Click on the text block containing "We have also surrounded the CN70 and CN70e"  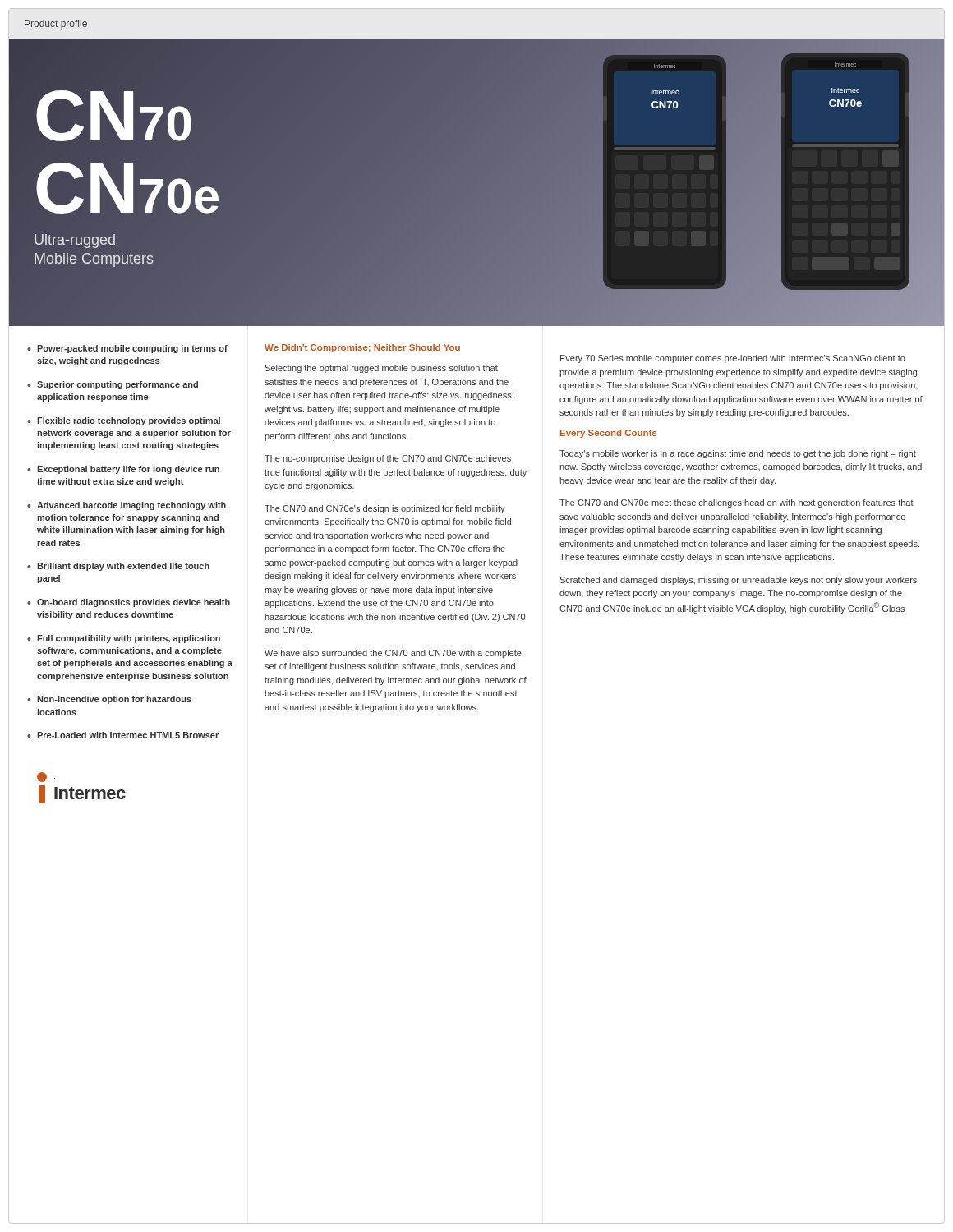[x=396, y=680]
